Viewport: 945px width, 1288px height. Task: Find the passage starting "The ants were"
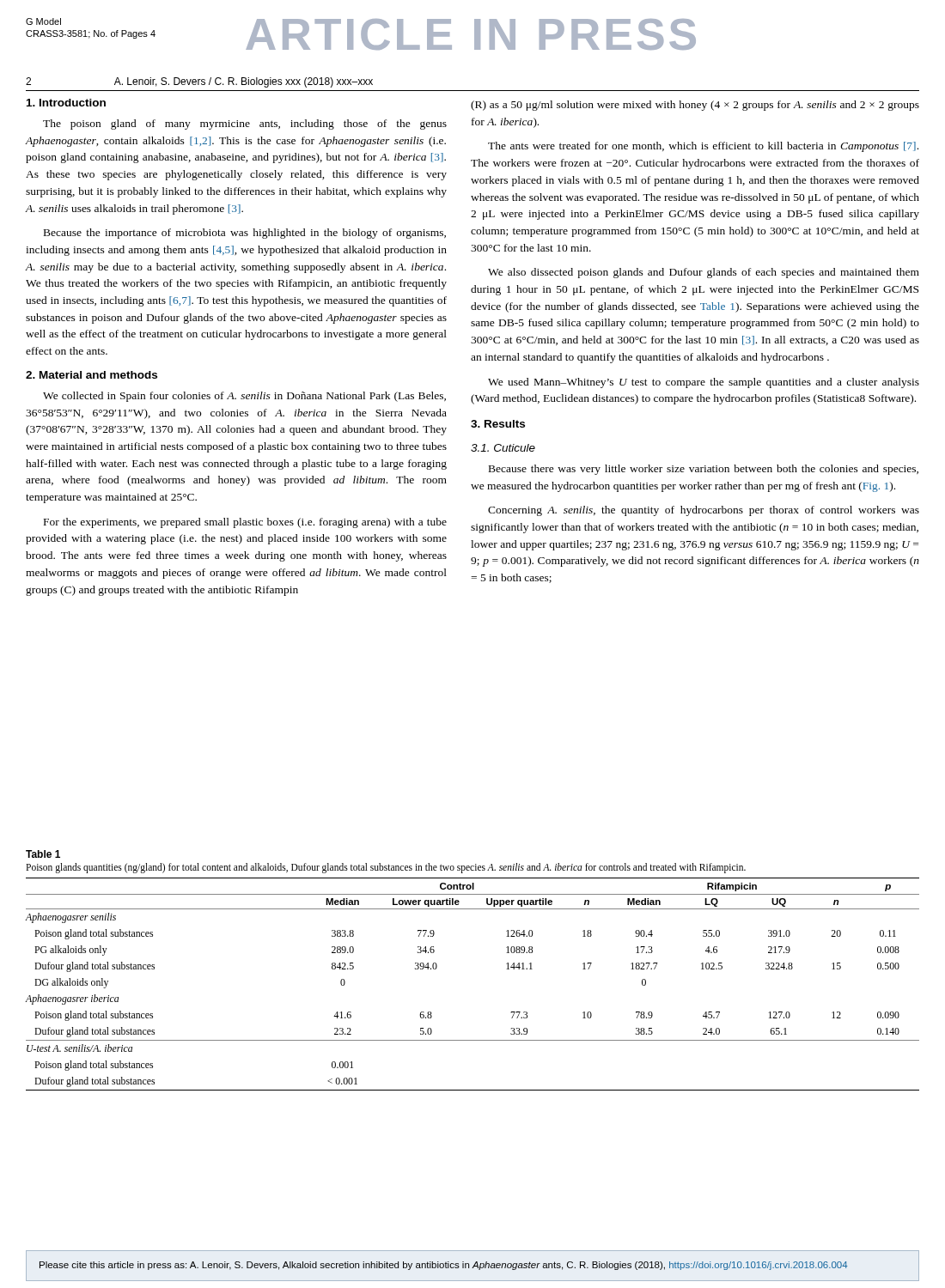(695, 197)
